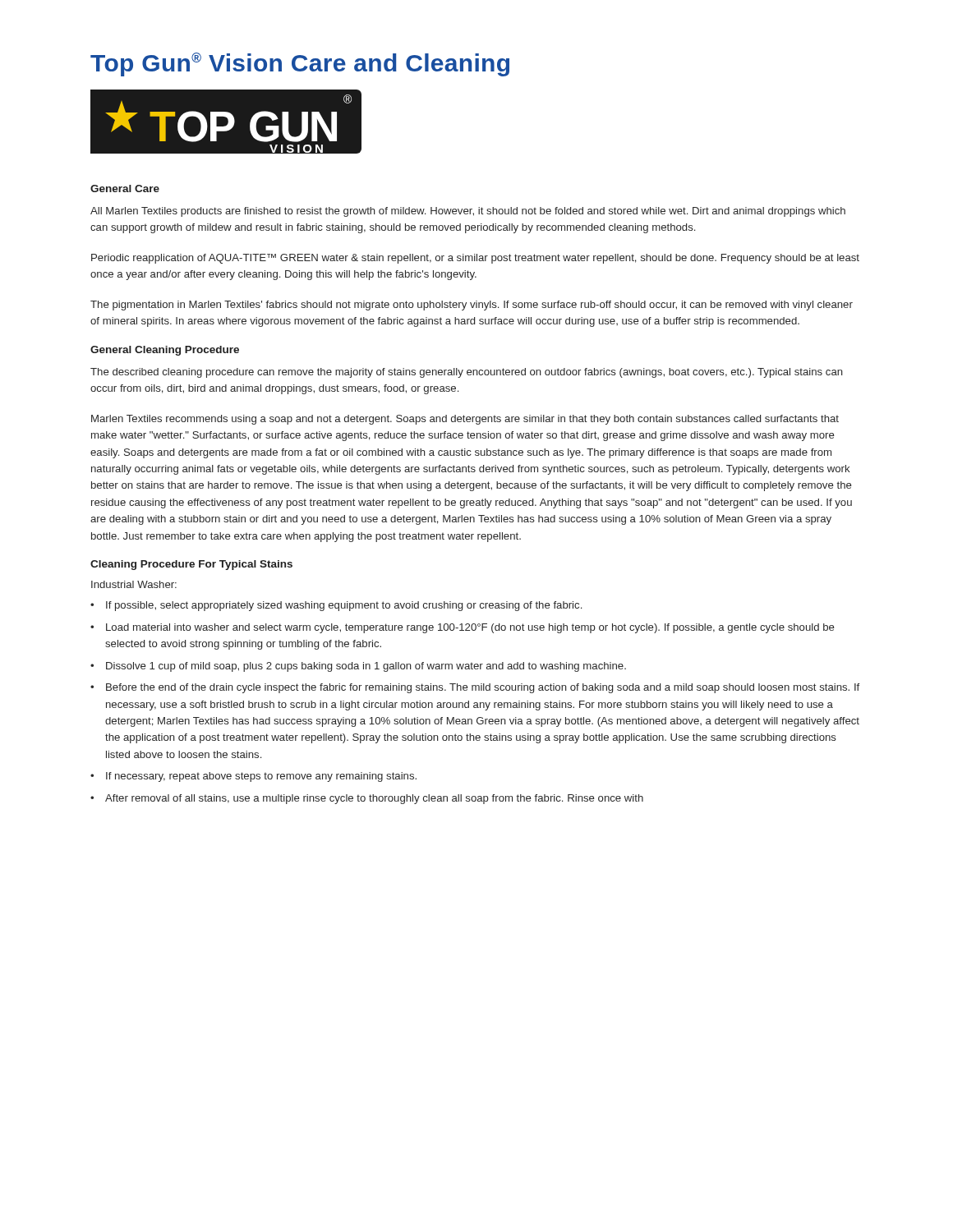Click on the title with the text "Top Gun® Vision Care and"
Viewport: 953px width, 1232px height.
tap(476, 63)
